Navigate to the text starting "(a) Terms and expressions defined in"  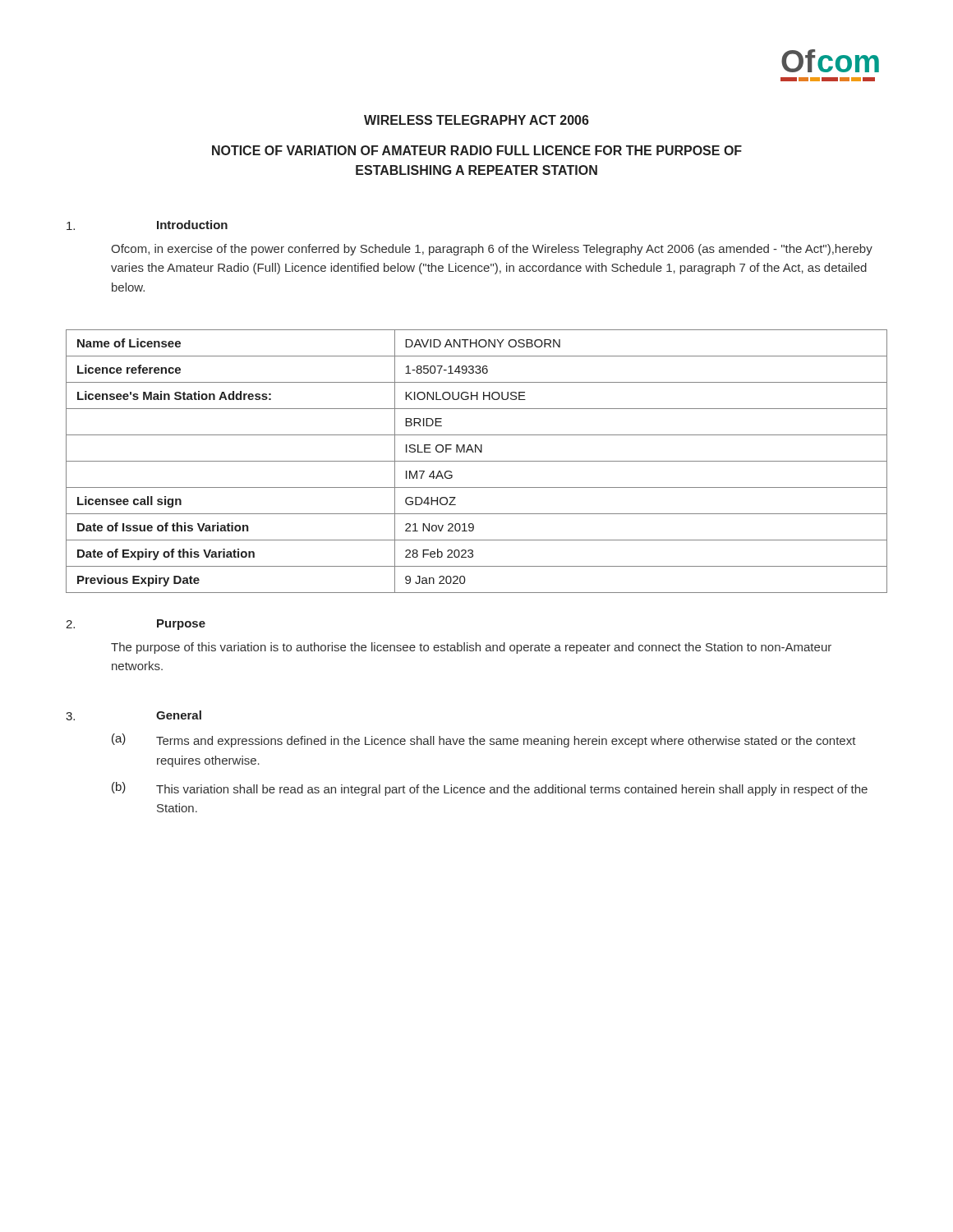point(499,750)
